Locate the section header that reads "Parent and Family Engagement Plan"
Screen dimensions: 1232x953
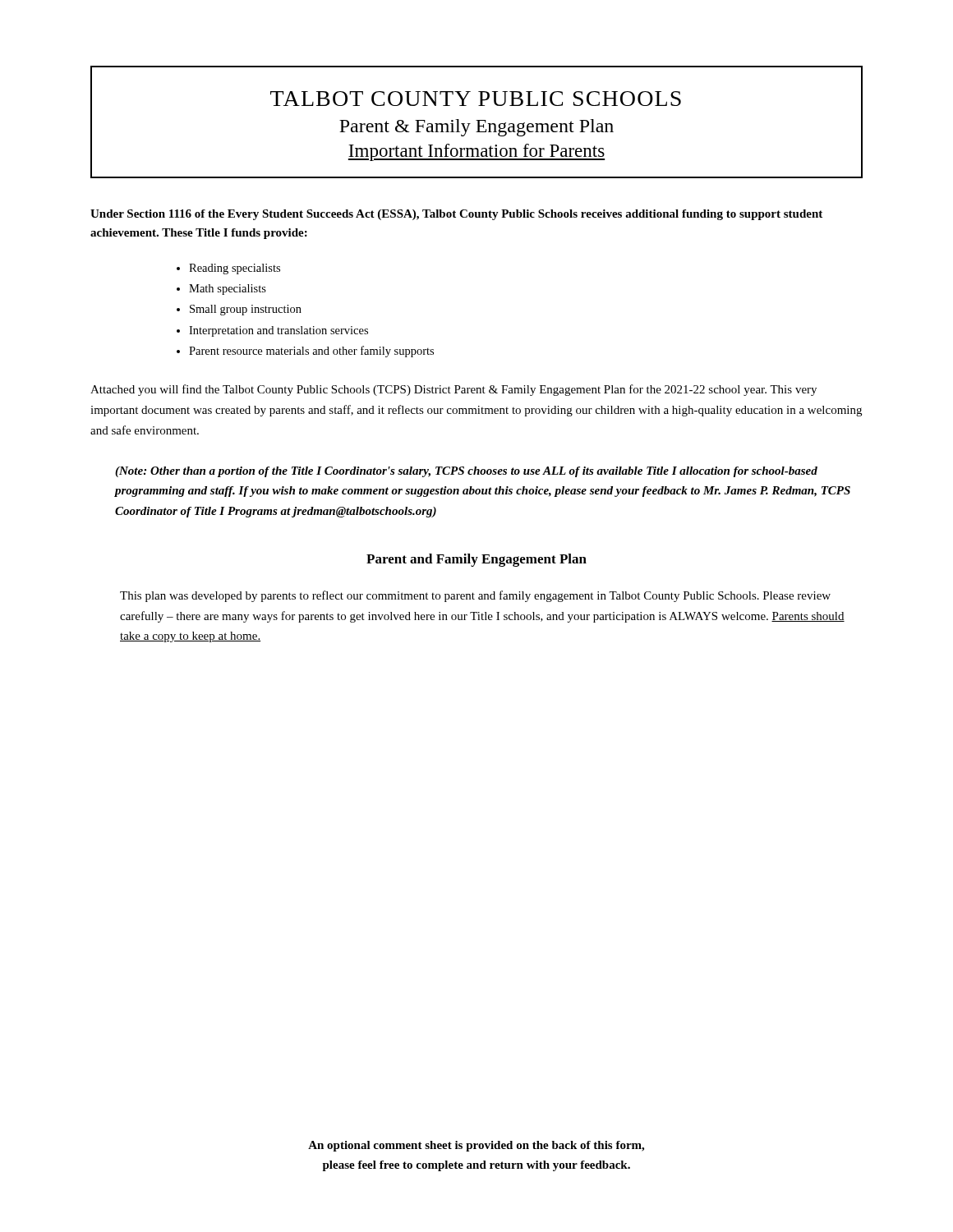click(x=476, y=559)
